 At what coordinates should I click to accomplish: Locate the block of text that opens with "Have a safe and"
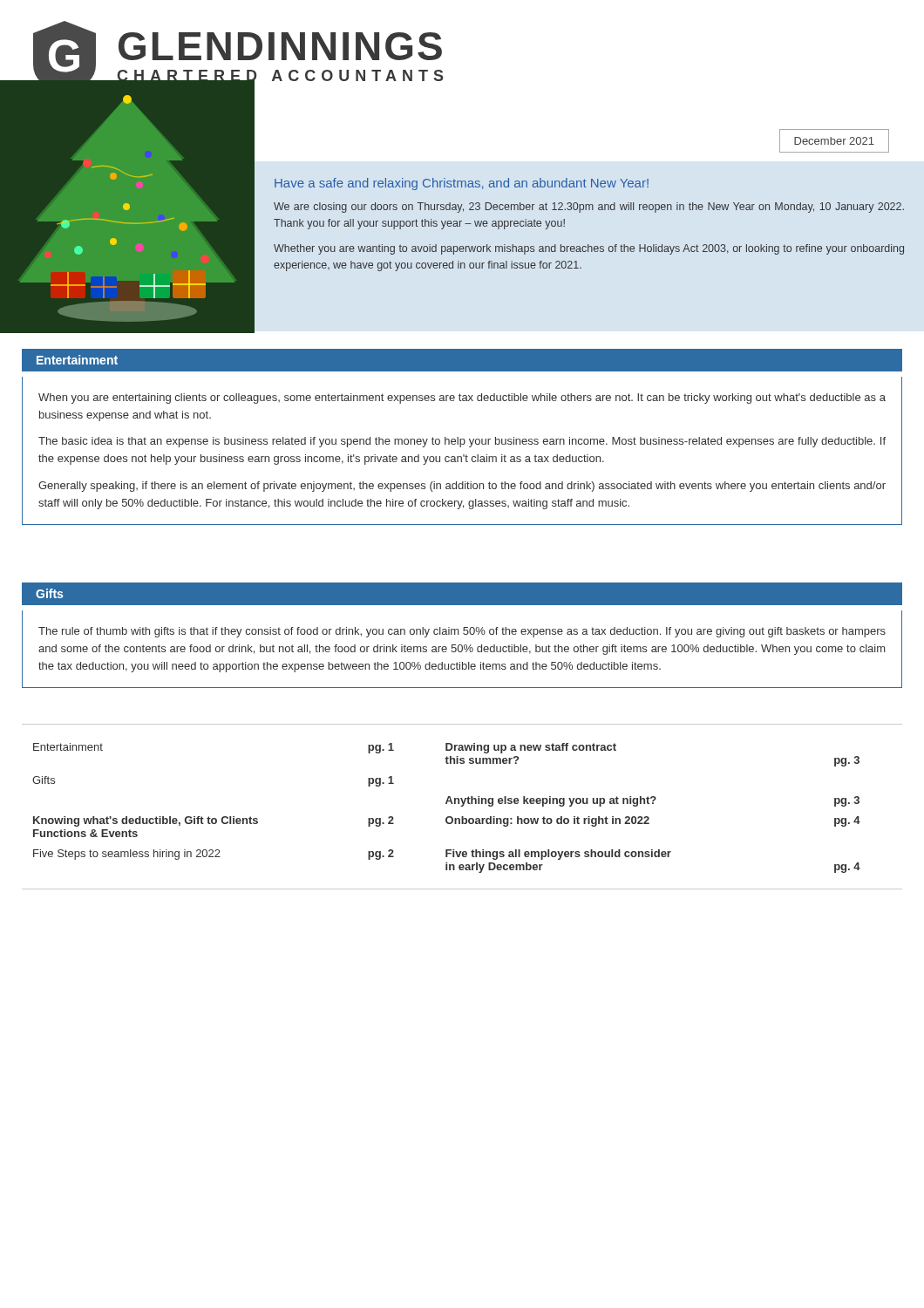[x=462, y=184]
